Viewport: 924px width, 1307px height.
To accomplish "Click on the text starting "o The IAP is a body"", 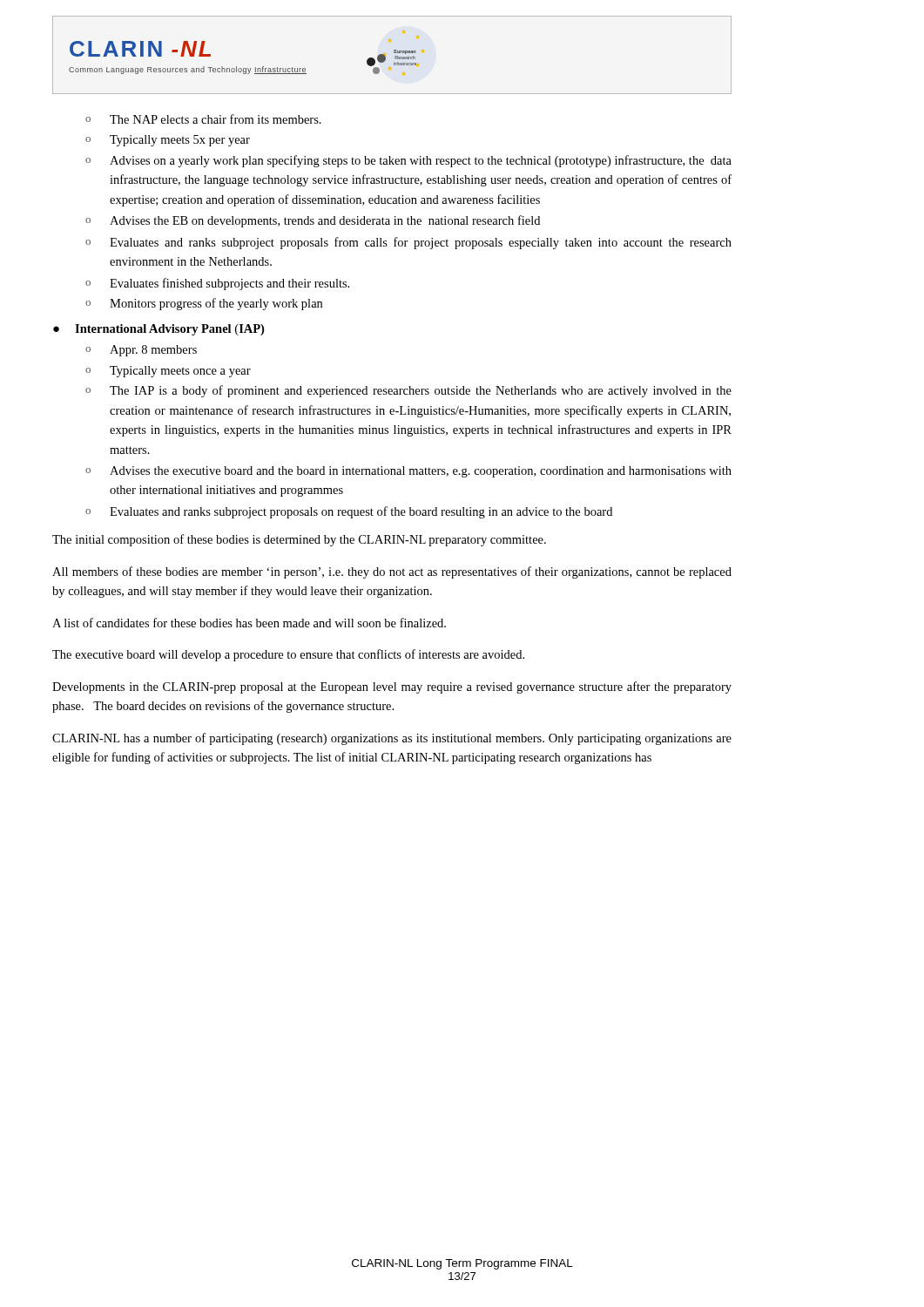I will coord(408,420).
